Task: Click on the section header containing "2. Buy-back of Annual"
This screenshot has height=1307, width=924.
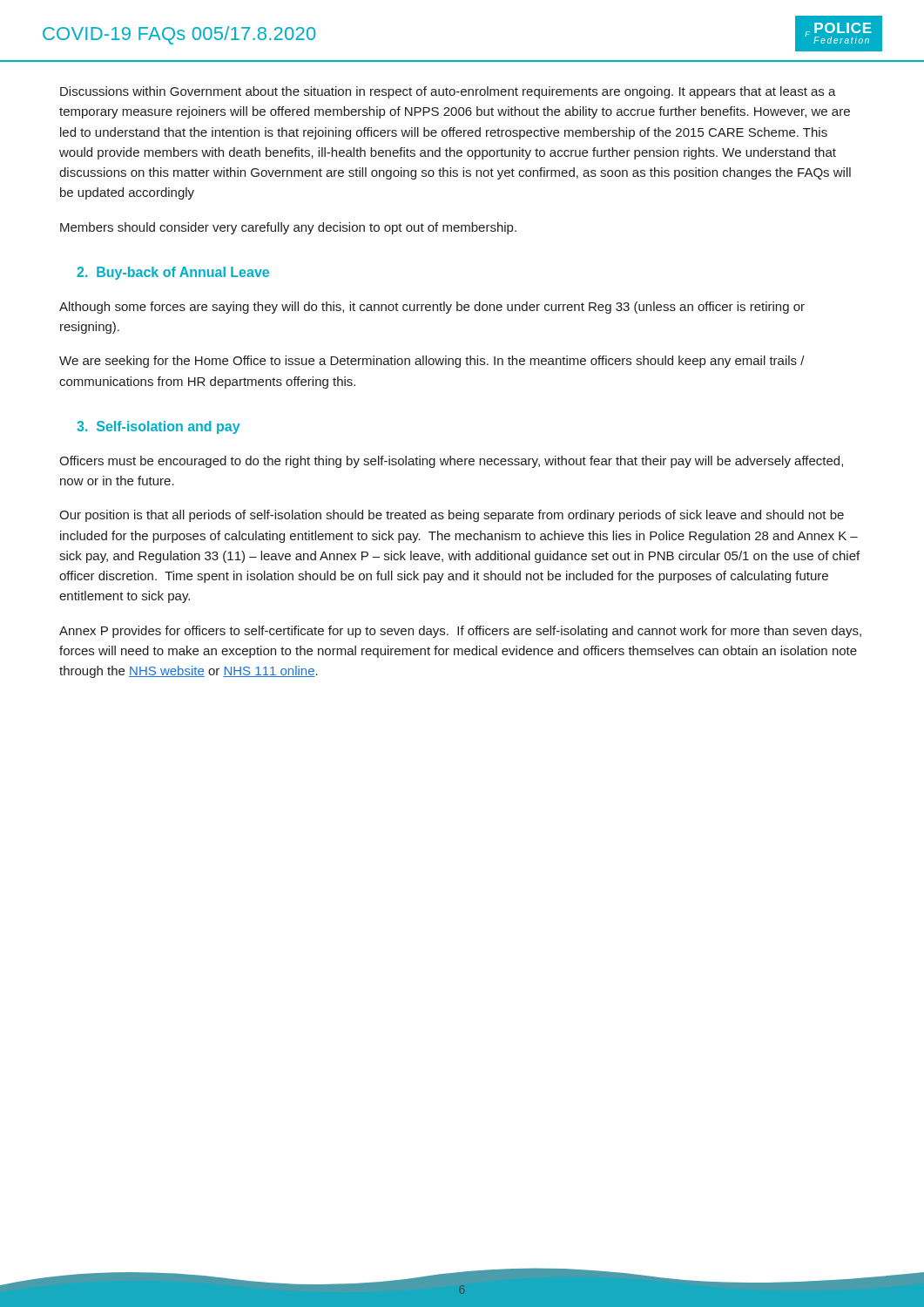Action: (x=173, y=272)
